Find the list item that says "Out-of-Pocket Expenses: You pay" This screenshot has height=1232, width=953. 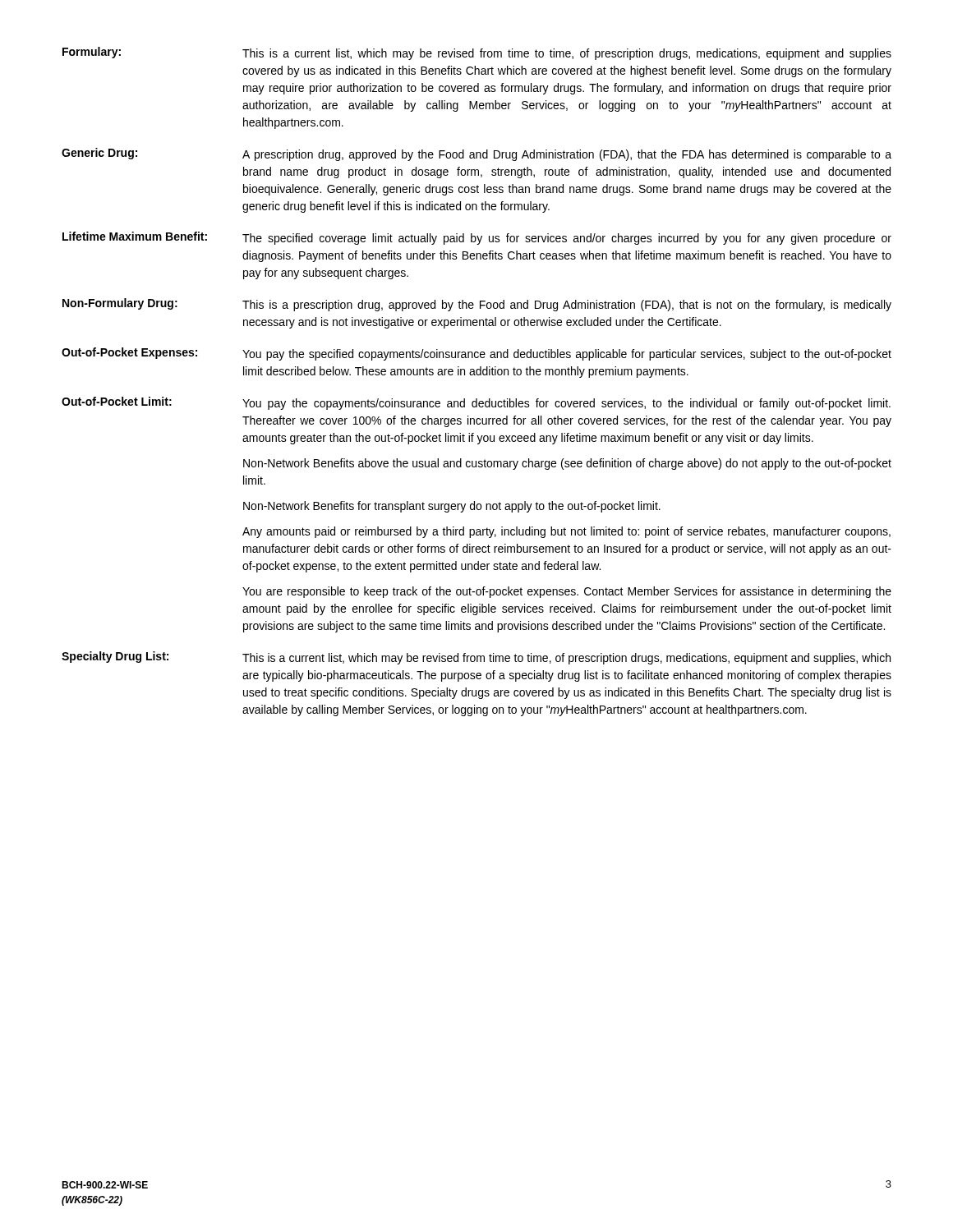476,363
